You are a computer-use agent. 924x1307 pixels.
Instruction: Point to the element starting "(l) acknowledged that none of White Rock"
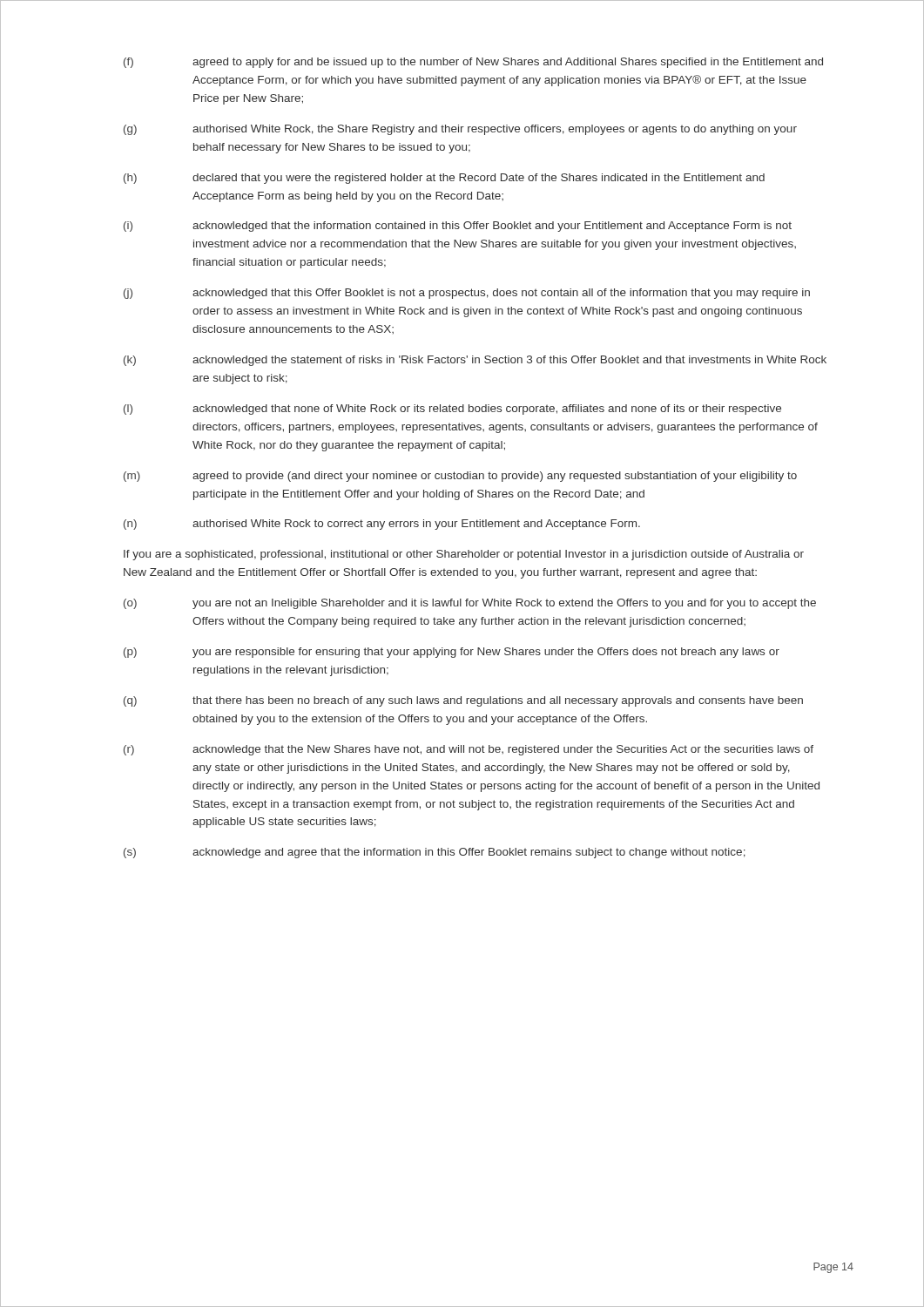pyautogui.click(x=475, y=427)
